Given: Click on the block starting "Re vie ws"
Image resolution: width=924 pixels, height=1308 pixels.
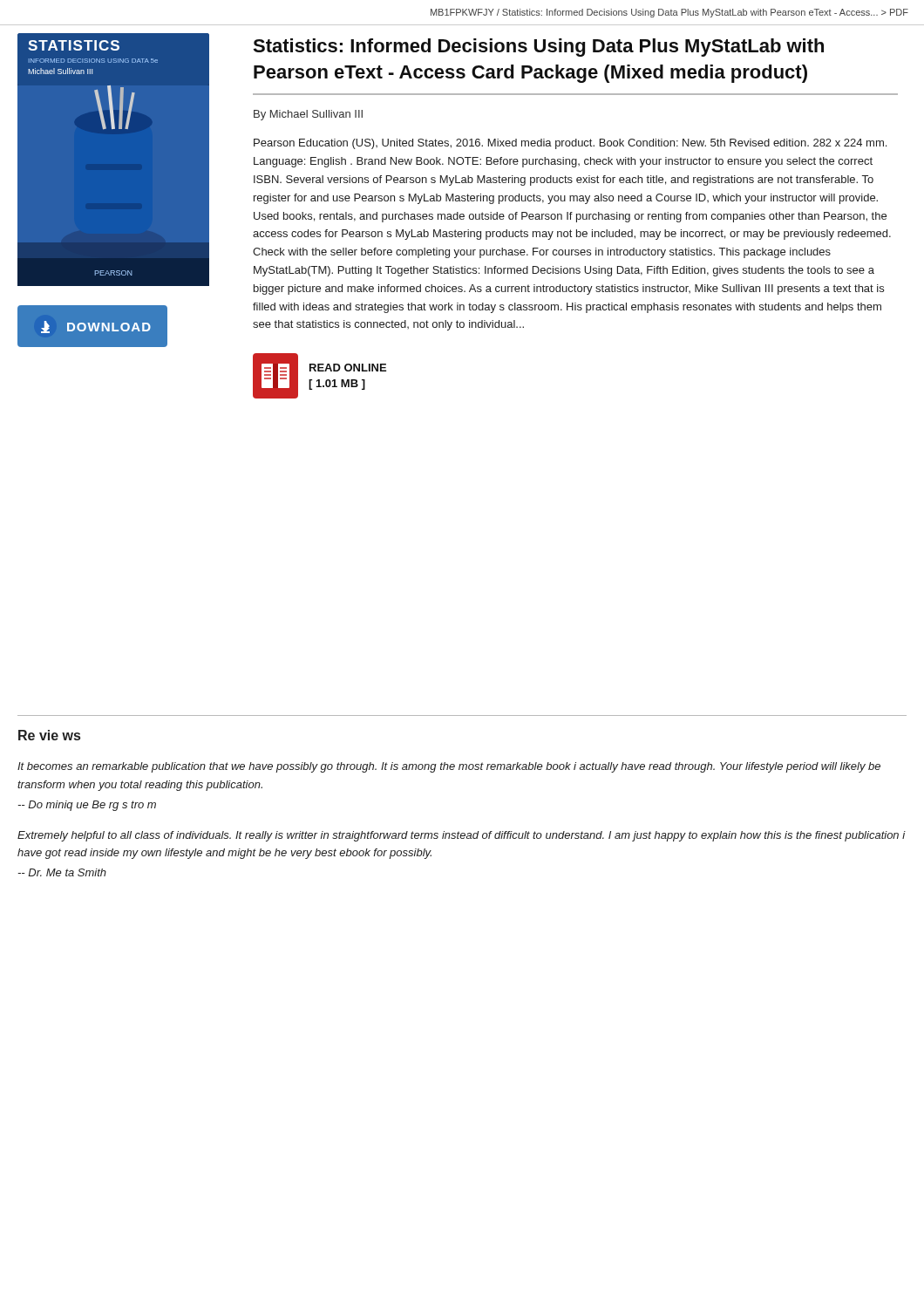Looking at the screenshot, I should [49, 736].
